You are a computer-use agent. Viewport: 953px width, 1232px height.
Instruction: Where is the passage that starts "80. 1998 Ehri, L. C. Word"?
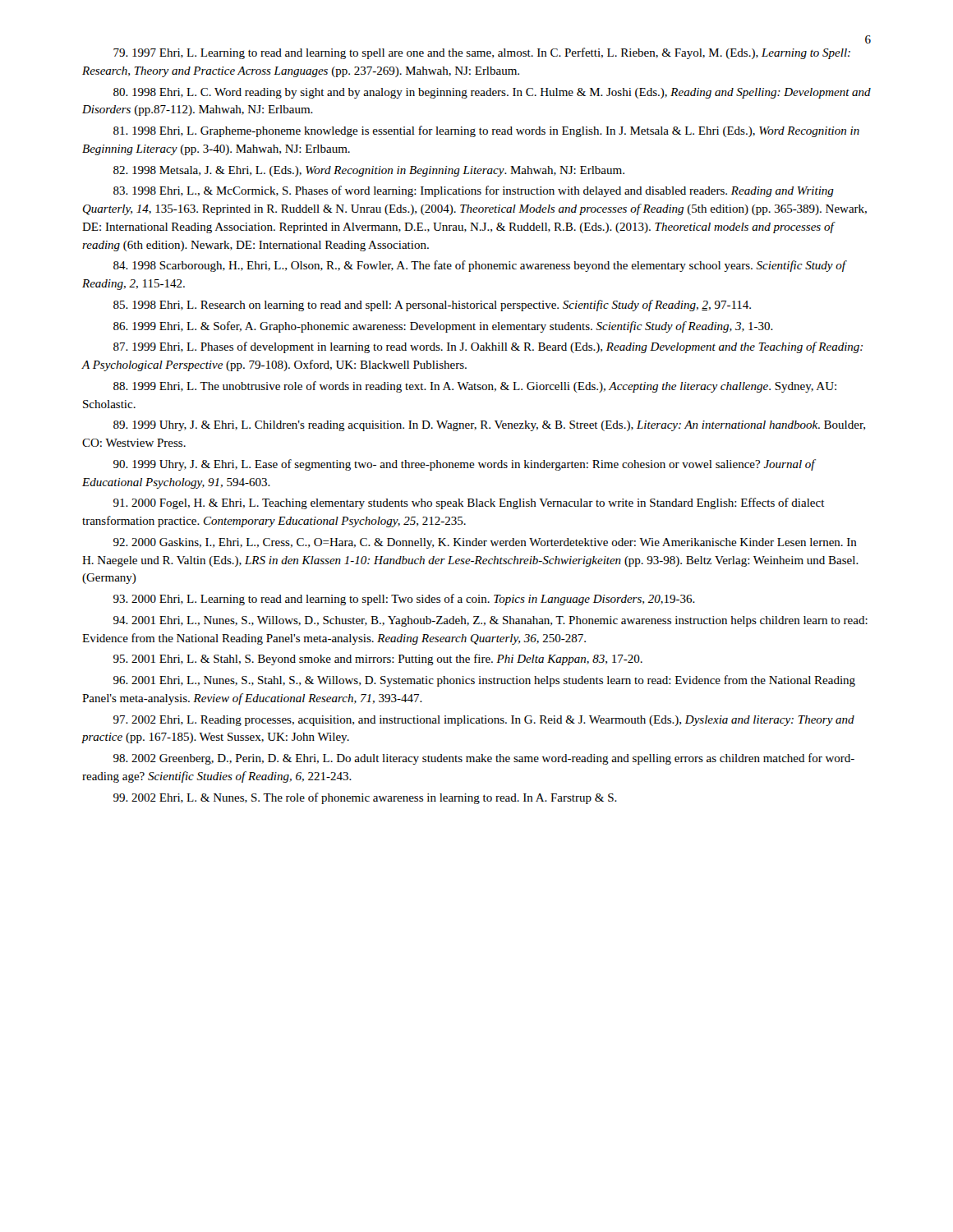(476, 101)
